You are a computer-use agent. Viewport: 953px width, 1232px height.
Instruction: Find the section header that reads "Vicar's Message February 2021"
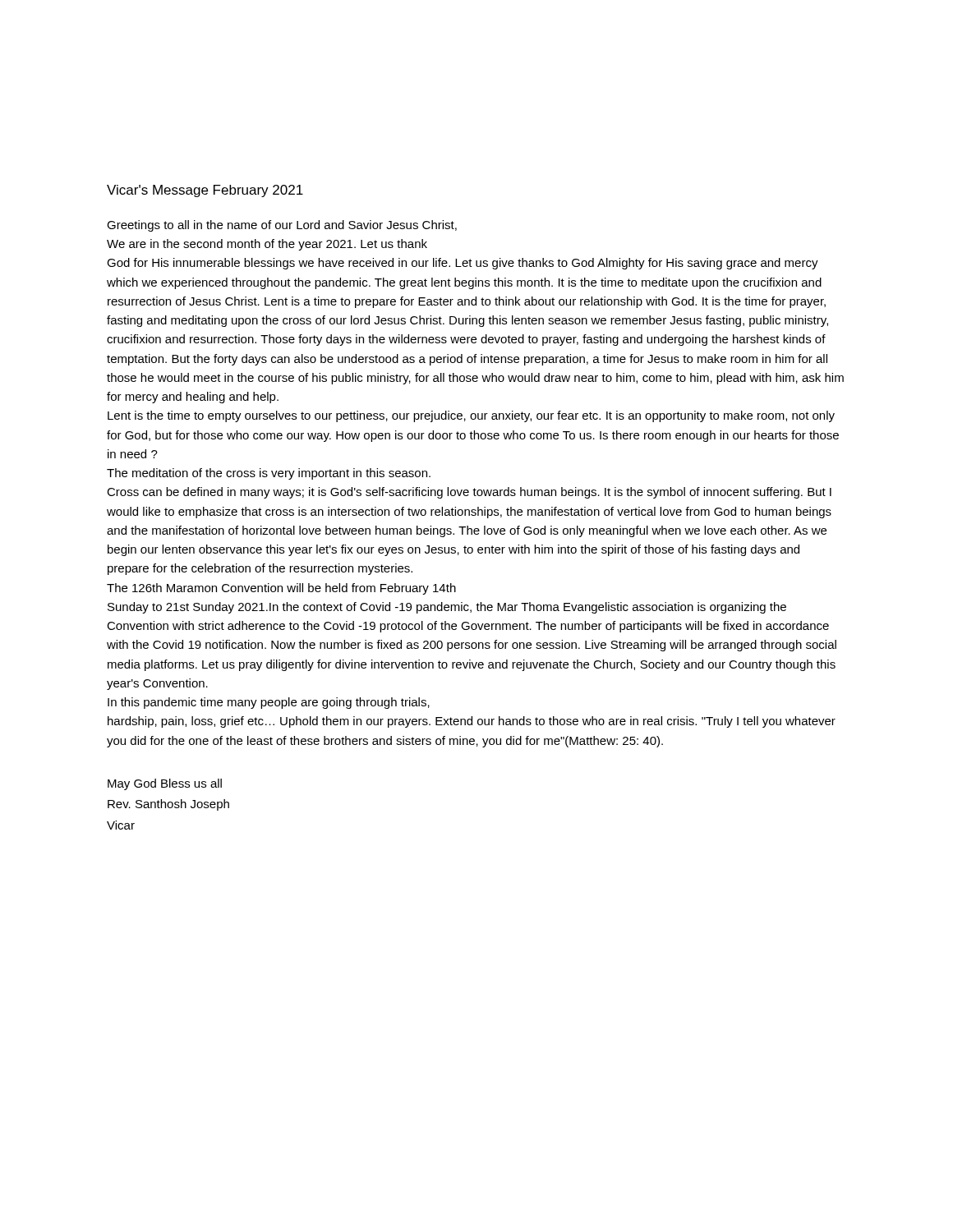point(205,190)
